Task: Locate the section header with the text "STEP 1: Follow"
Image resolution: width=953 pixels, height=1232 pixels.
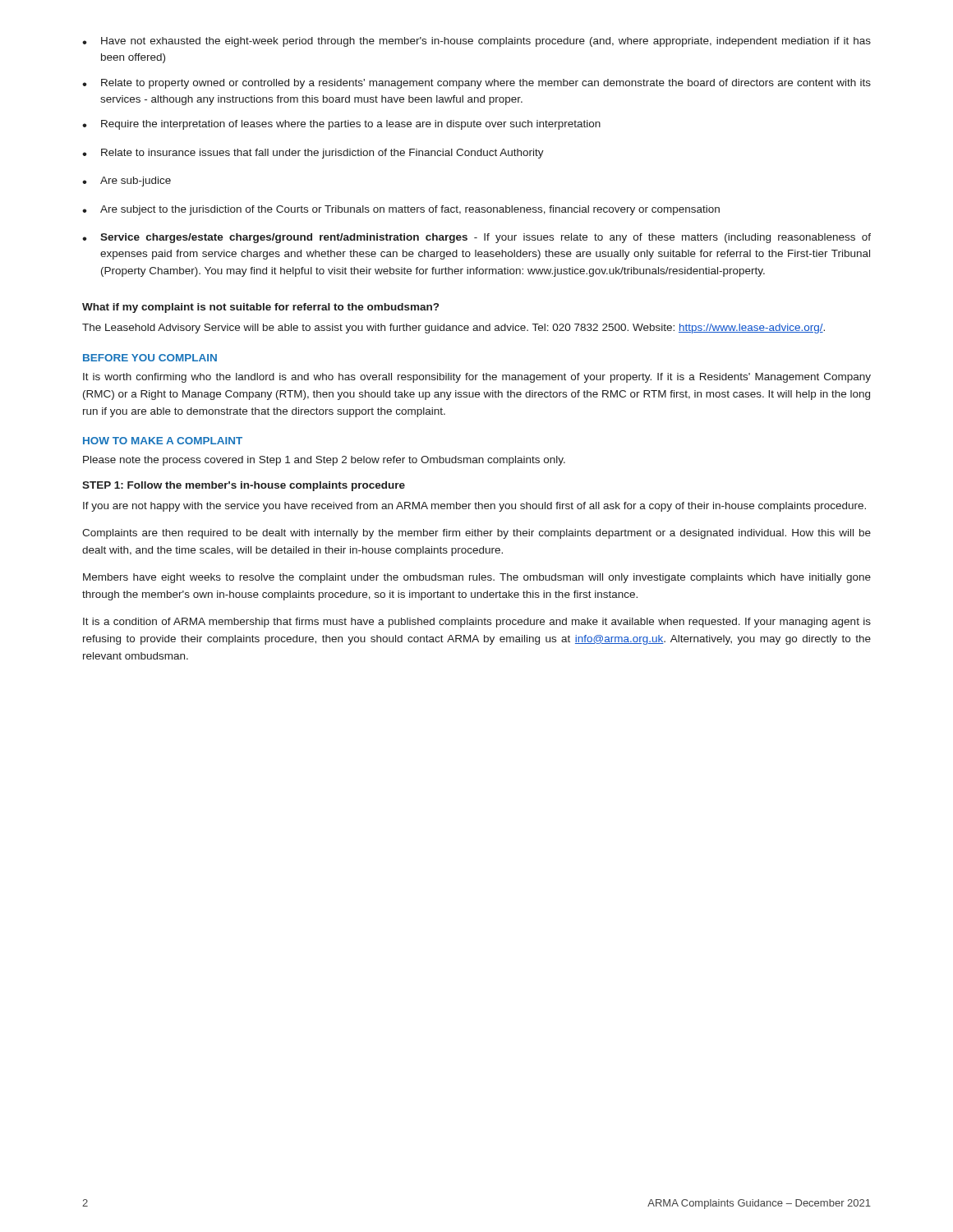Action: (x=244, y=485)
